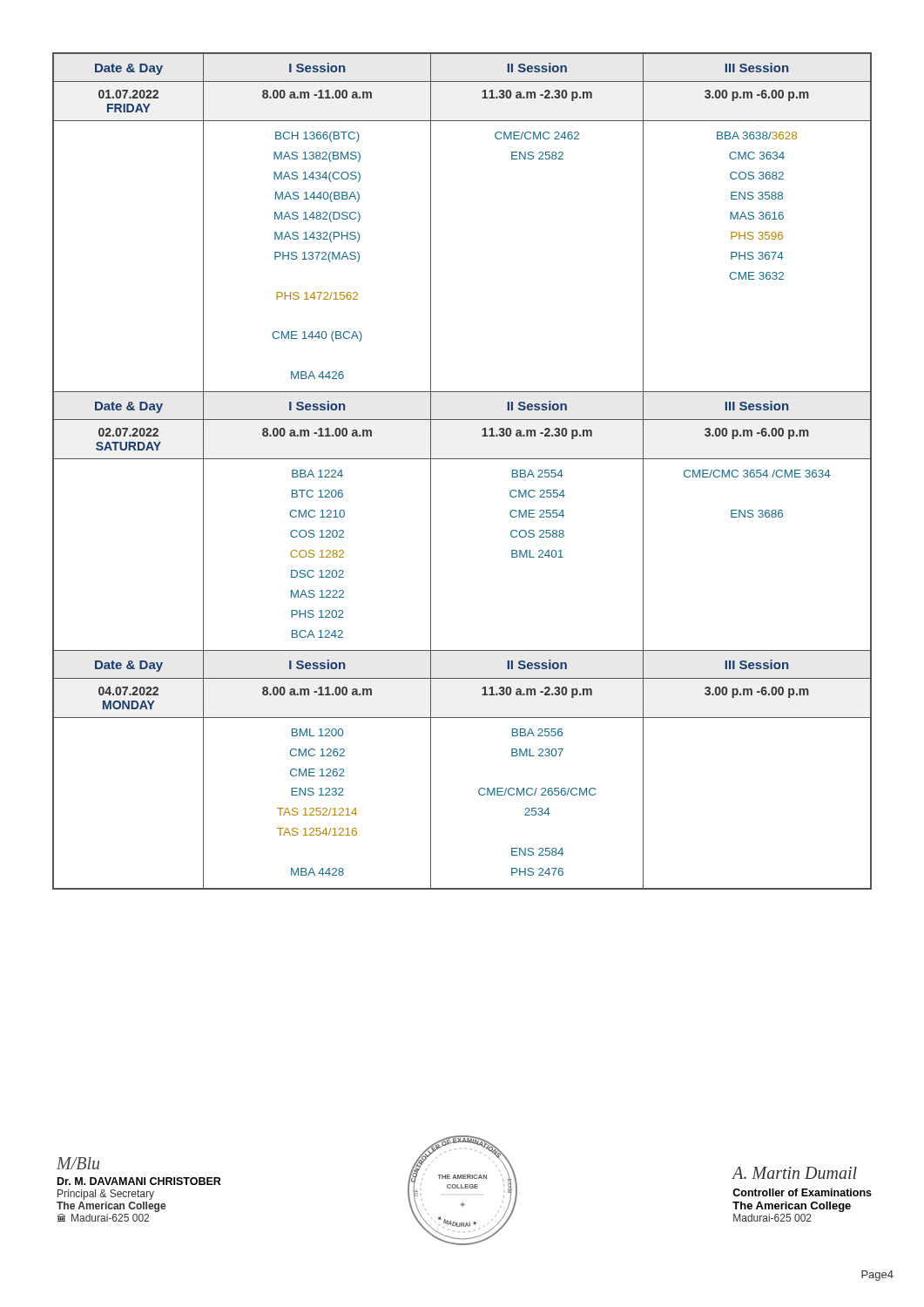Find the table that mentions "01.07.2022 FRIDAY"
The image size is (924, 1307).
click(x=462, y=471)
